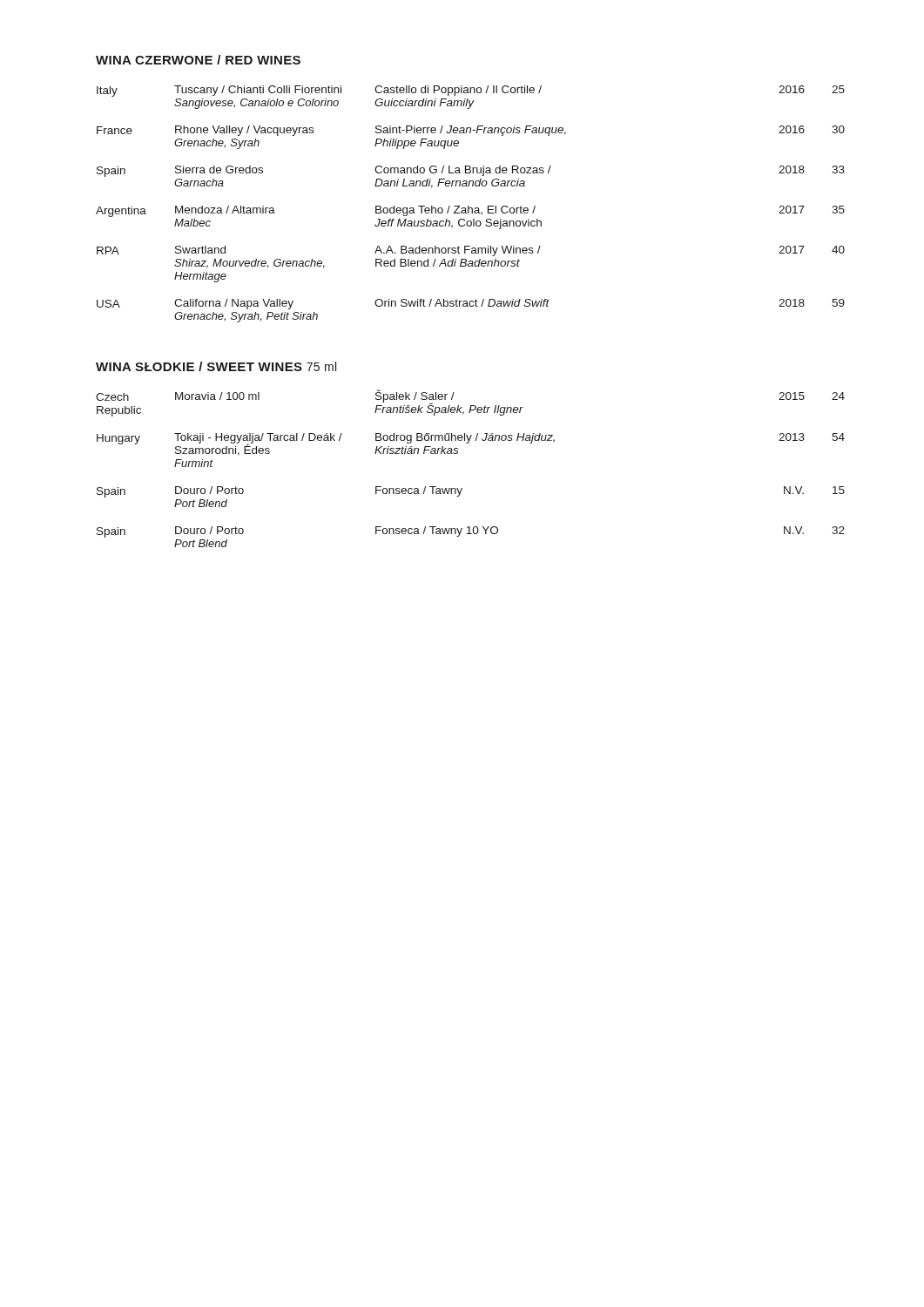Locate the block of text that opens with "CzechRepublic Moravia / 100 ml"
The image size is (924, 1307).
click(470, 403)
